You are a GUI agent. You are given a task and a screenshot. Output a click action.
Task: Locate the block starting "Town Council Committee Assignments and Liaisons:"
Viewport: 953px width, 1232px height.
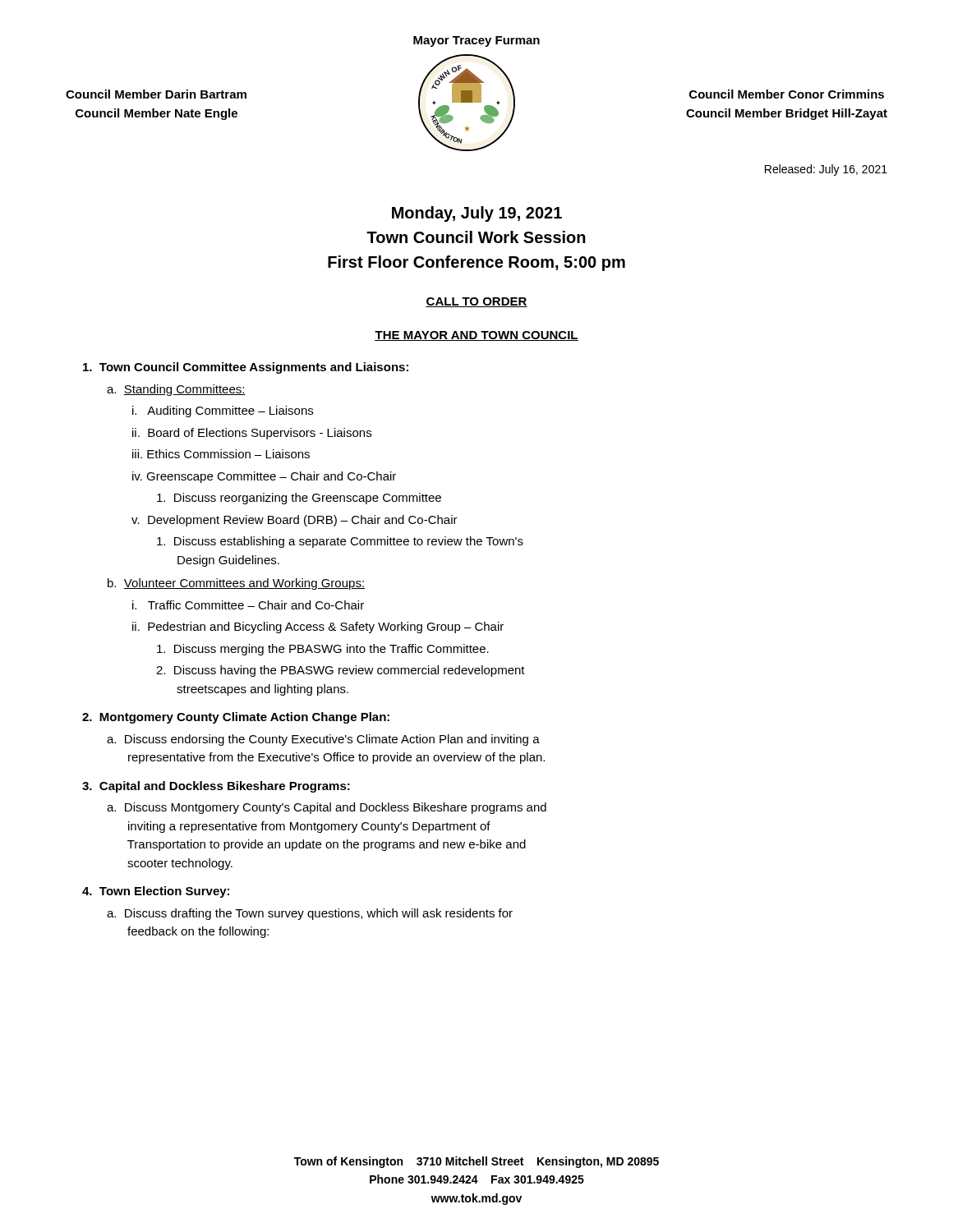[476, 529]
